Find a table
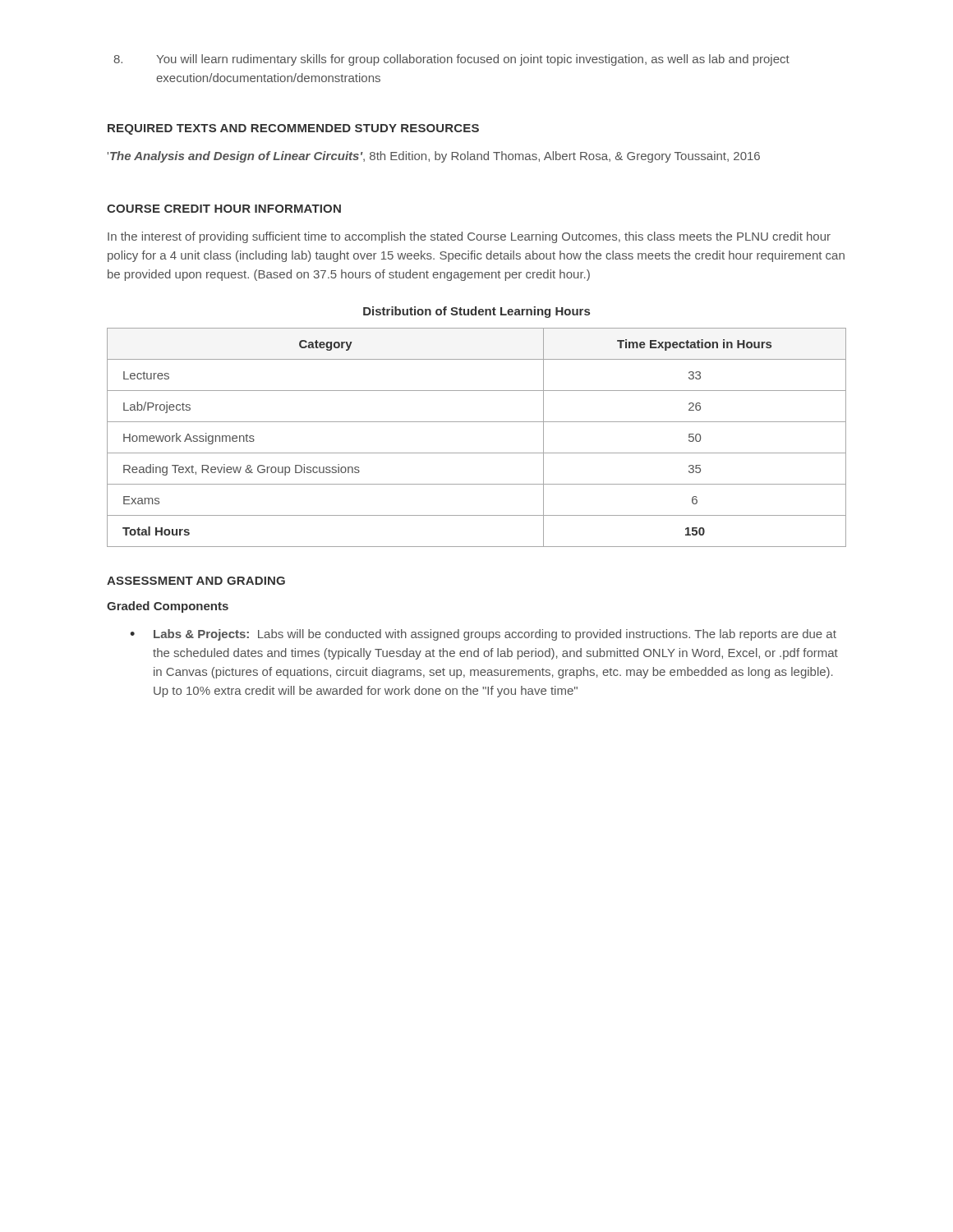 pyautogui.click(x=476, y=437)
